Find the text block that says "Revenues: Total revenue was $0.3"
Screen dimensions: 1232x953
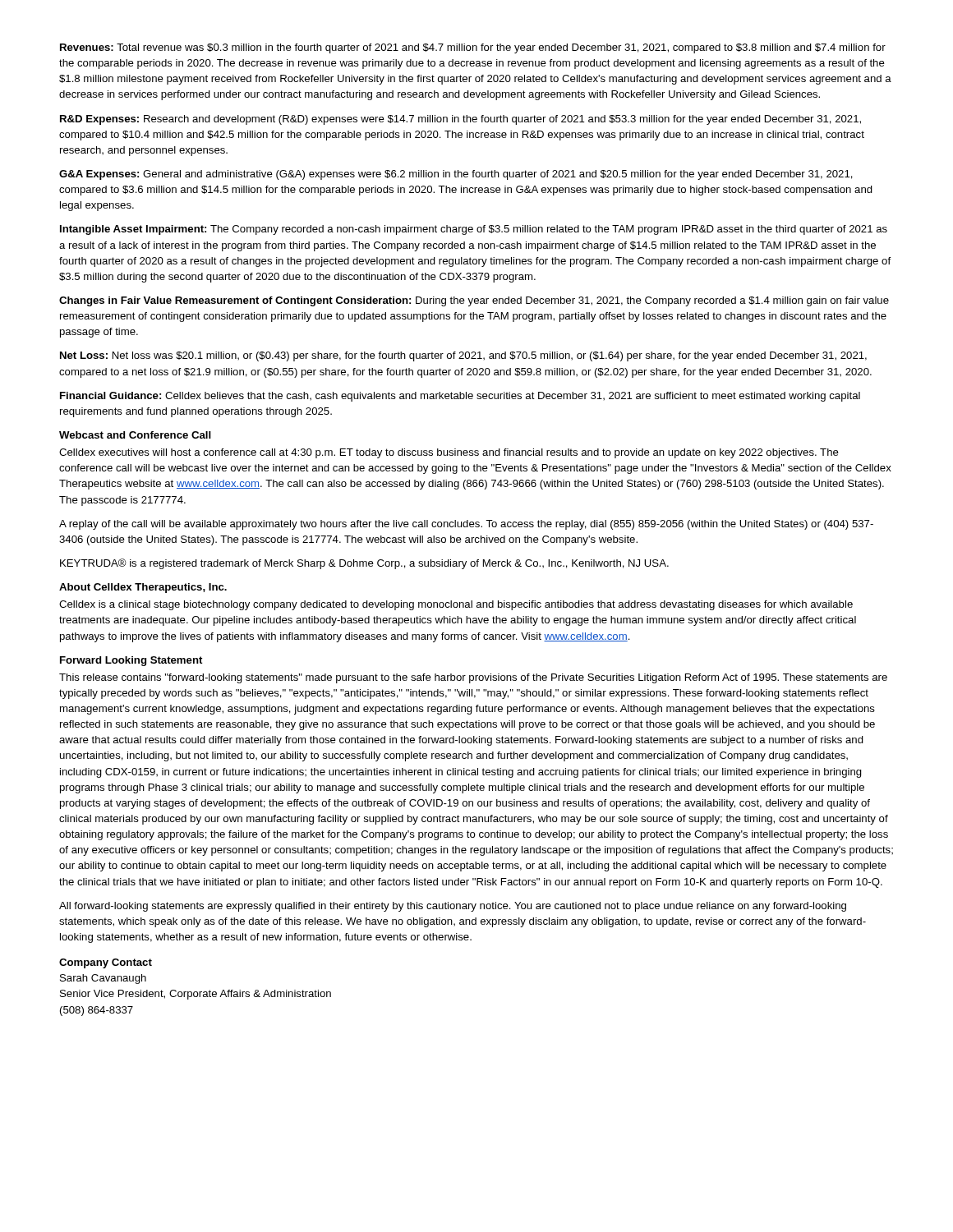click(476, 71)
